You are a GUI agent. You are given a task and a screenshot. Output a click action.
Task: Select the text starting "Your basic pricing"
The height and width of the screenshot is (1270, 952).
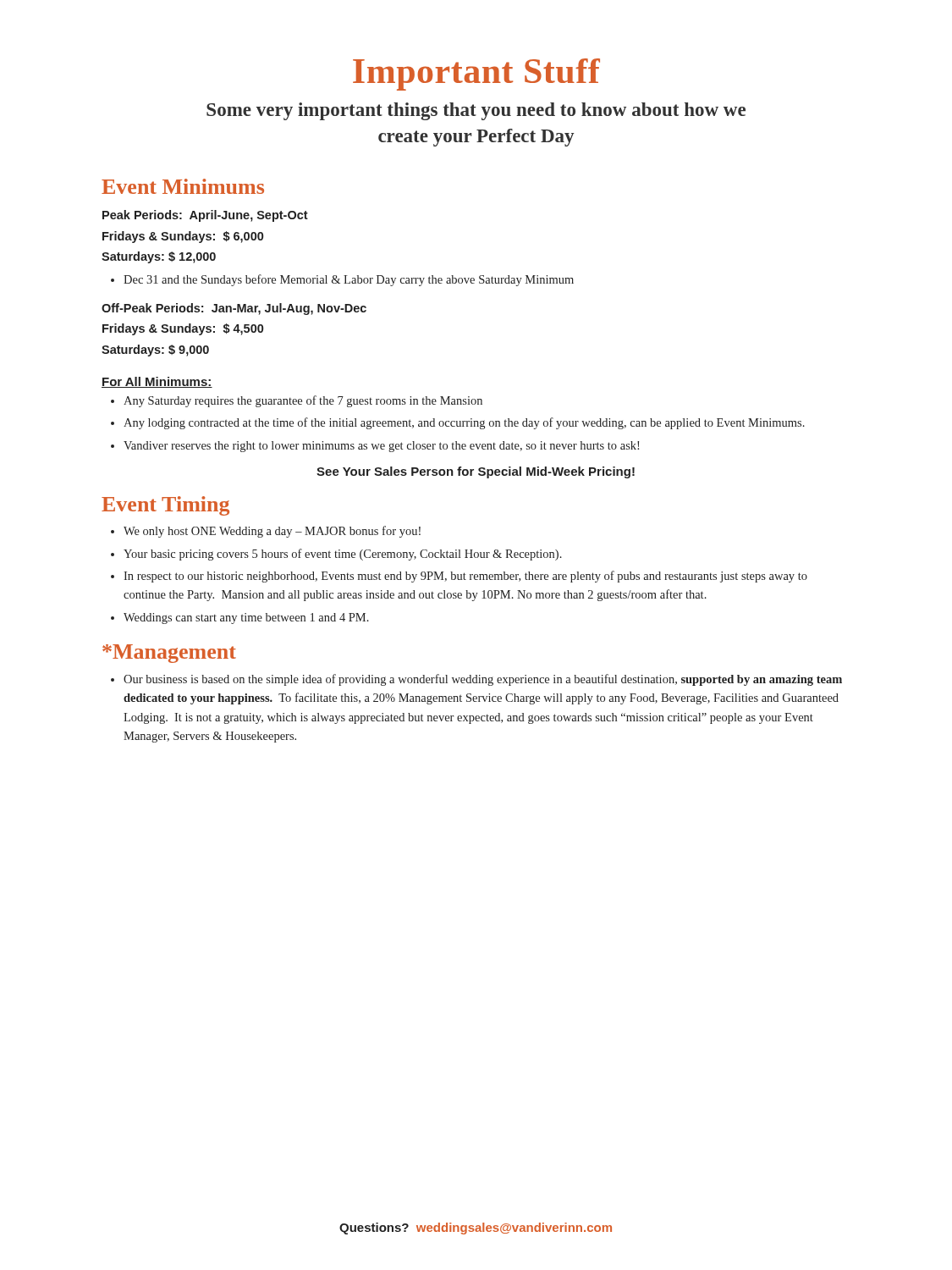(343, 553)
